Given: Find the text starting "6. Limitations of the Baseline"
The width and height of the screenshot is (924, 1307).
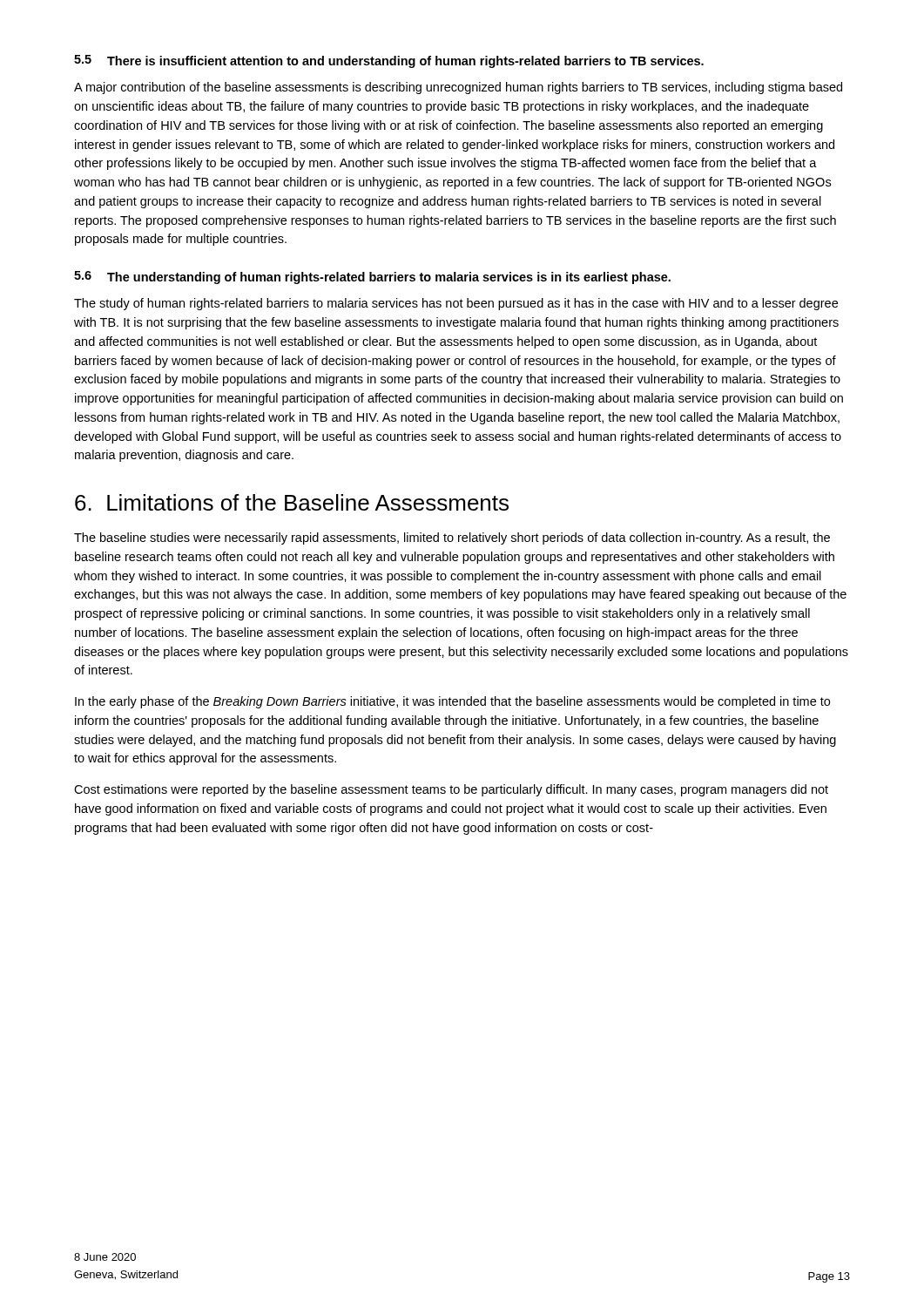Looking at the screenshot, I should tap(462, 503).
